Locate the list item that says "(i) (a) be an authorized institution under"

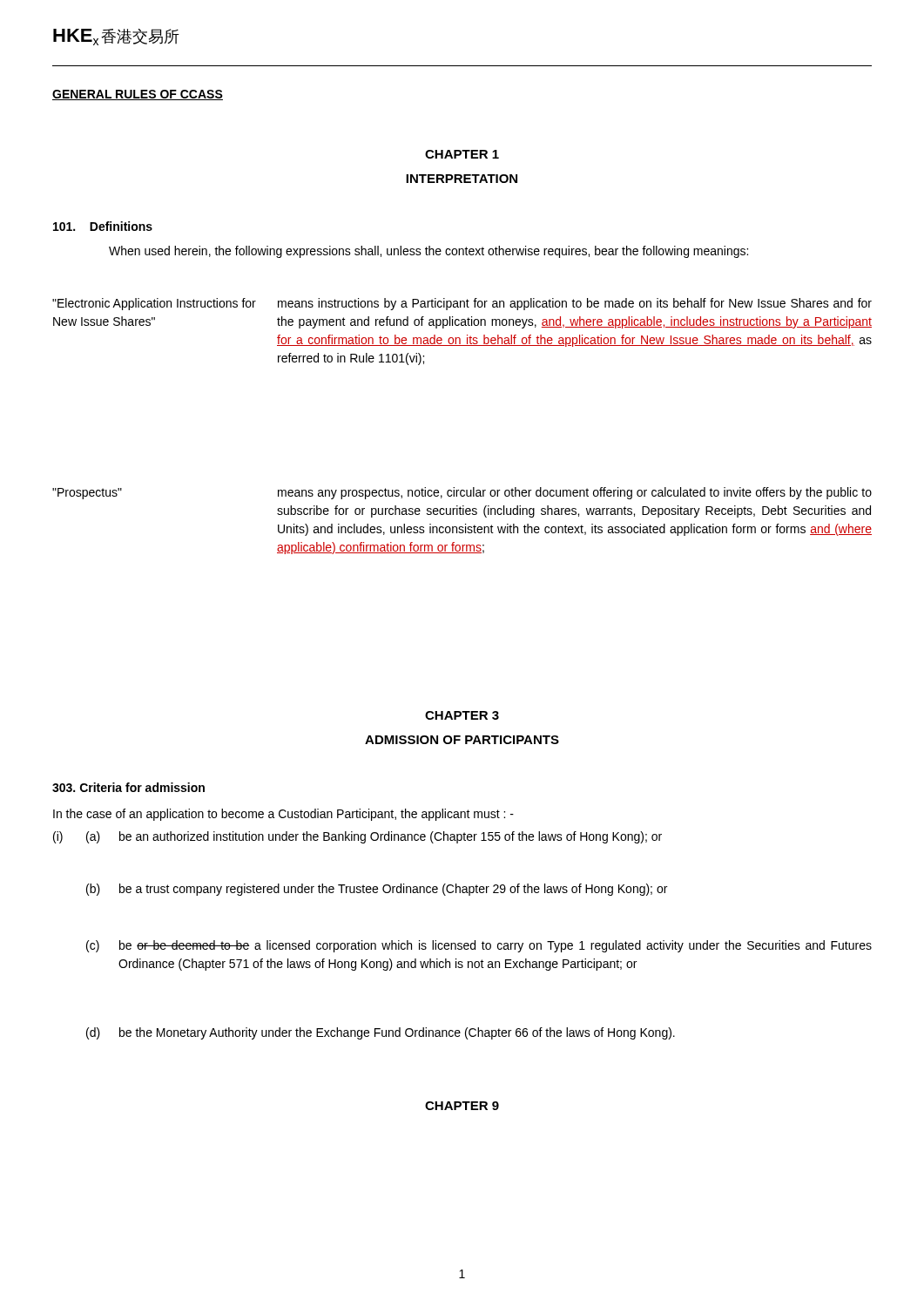pyautogui.click(x=462, y=837)
